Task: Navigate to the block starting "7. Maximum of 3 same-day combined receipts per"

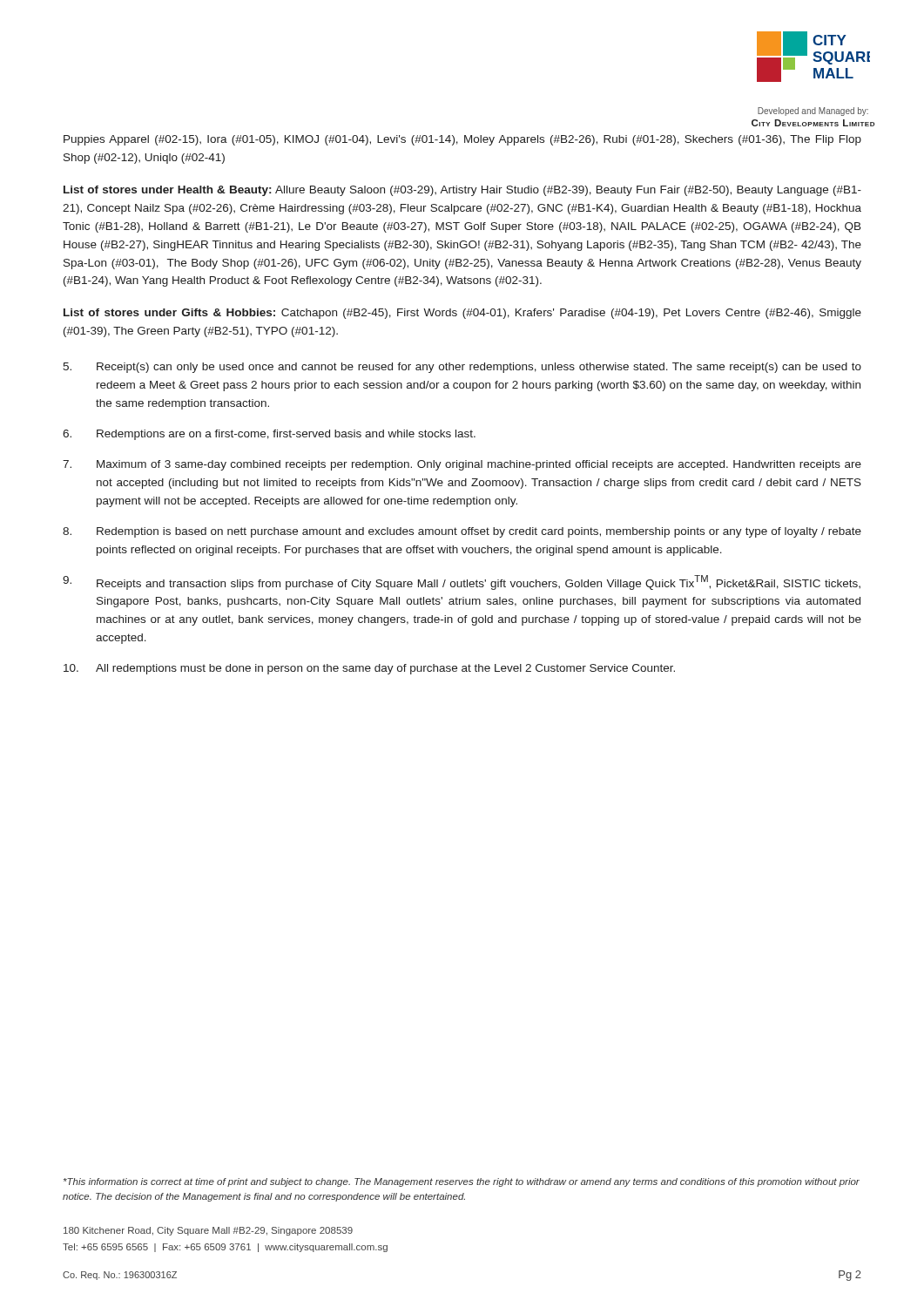Action: (462, 483)
